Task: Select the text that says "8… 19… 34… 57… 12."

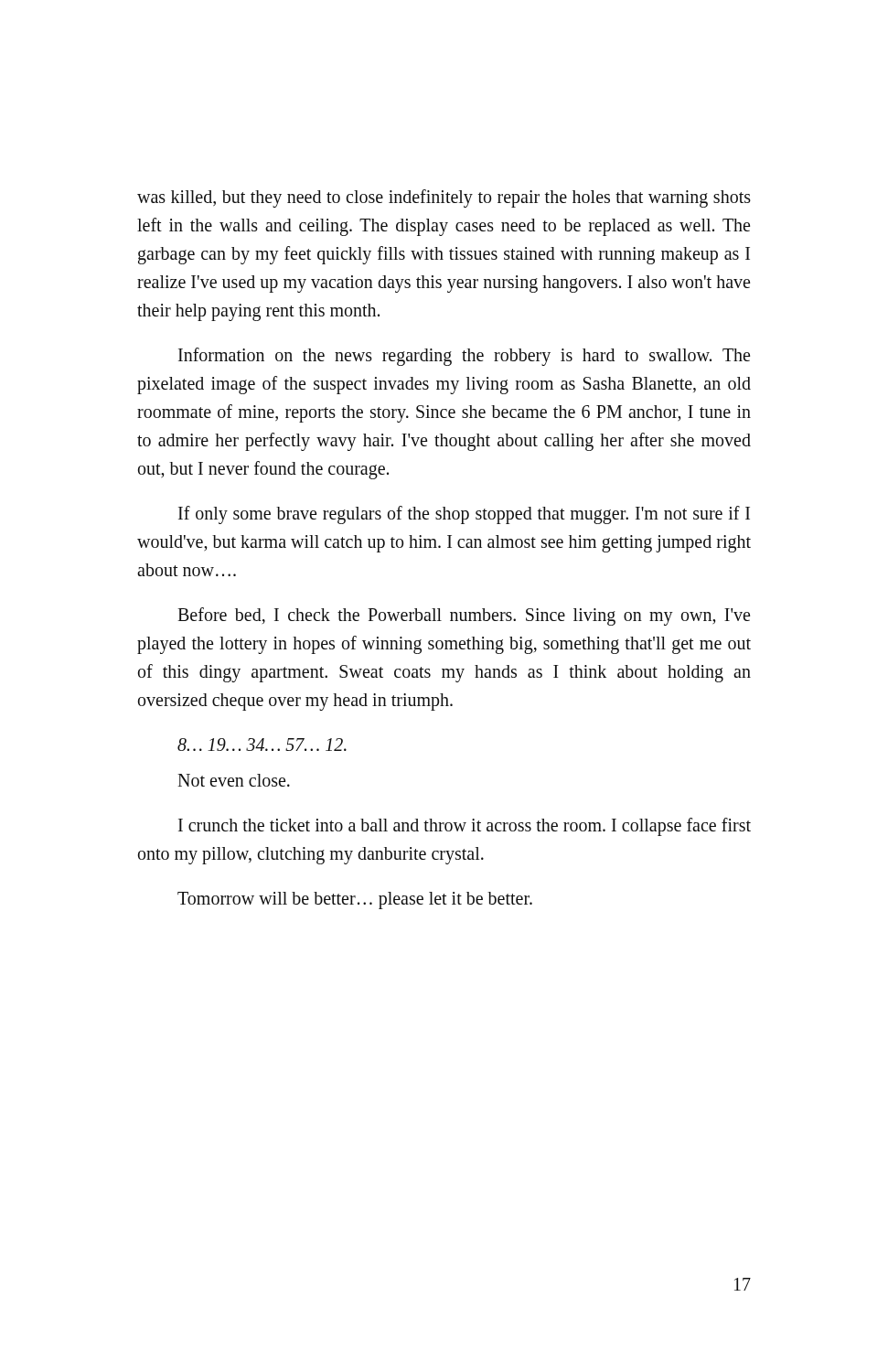Action: tap(262, 745)
